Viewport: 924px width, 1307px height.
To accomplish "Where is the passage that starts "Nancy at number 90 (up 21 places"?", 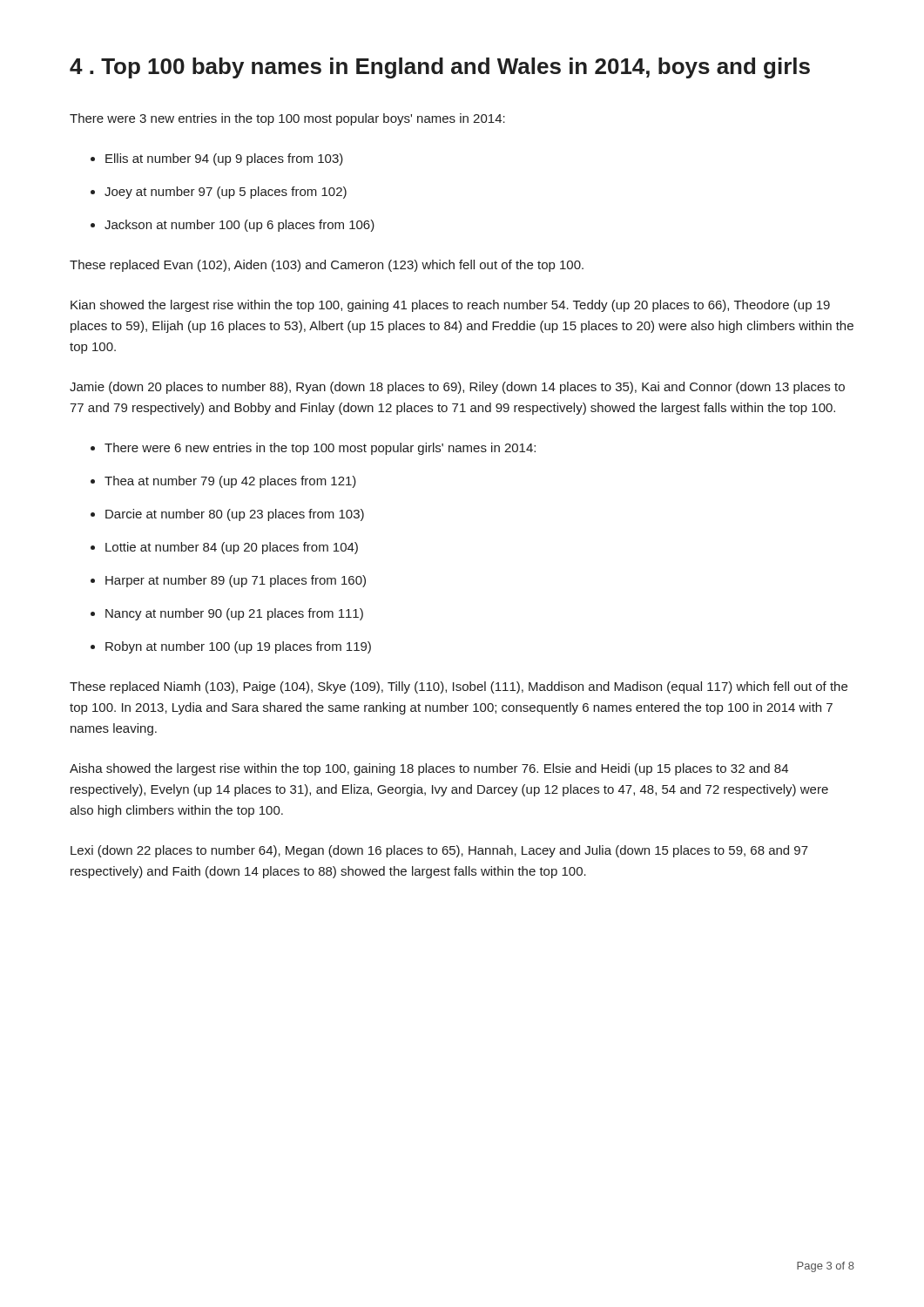I will [x=234, y=614].
